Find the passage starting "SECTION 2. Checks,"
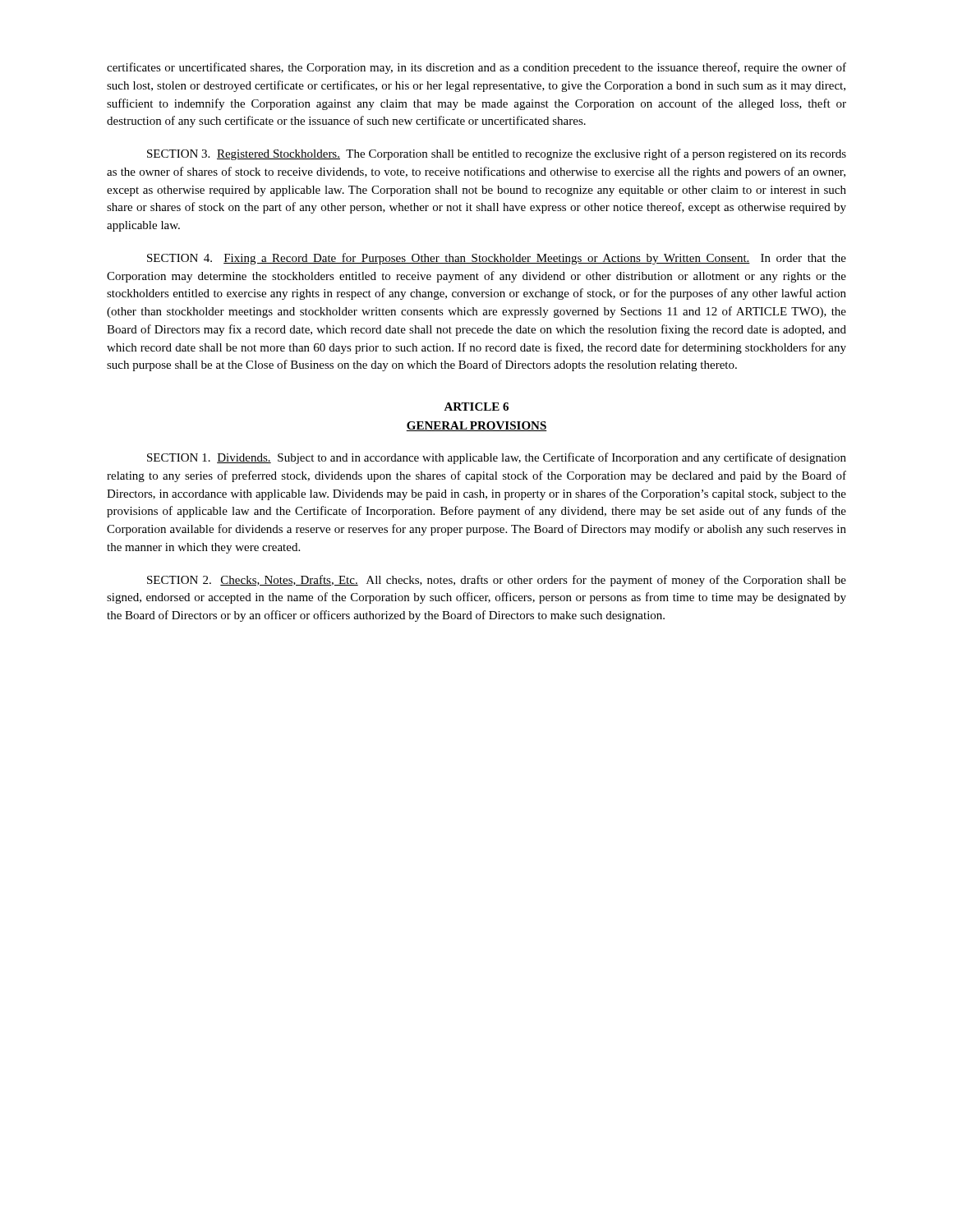Image resolution: width=953 pixels, height=1232 pixels. 476,597
